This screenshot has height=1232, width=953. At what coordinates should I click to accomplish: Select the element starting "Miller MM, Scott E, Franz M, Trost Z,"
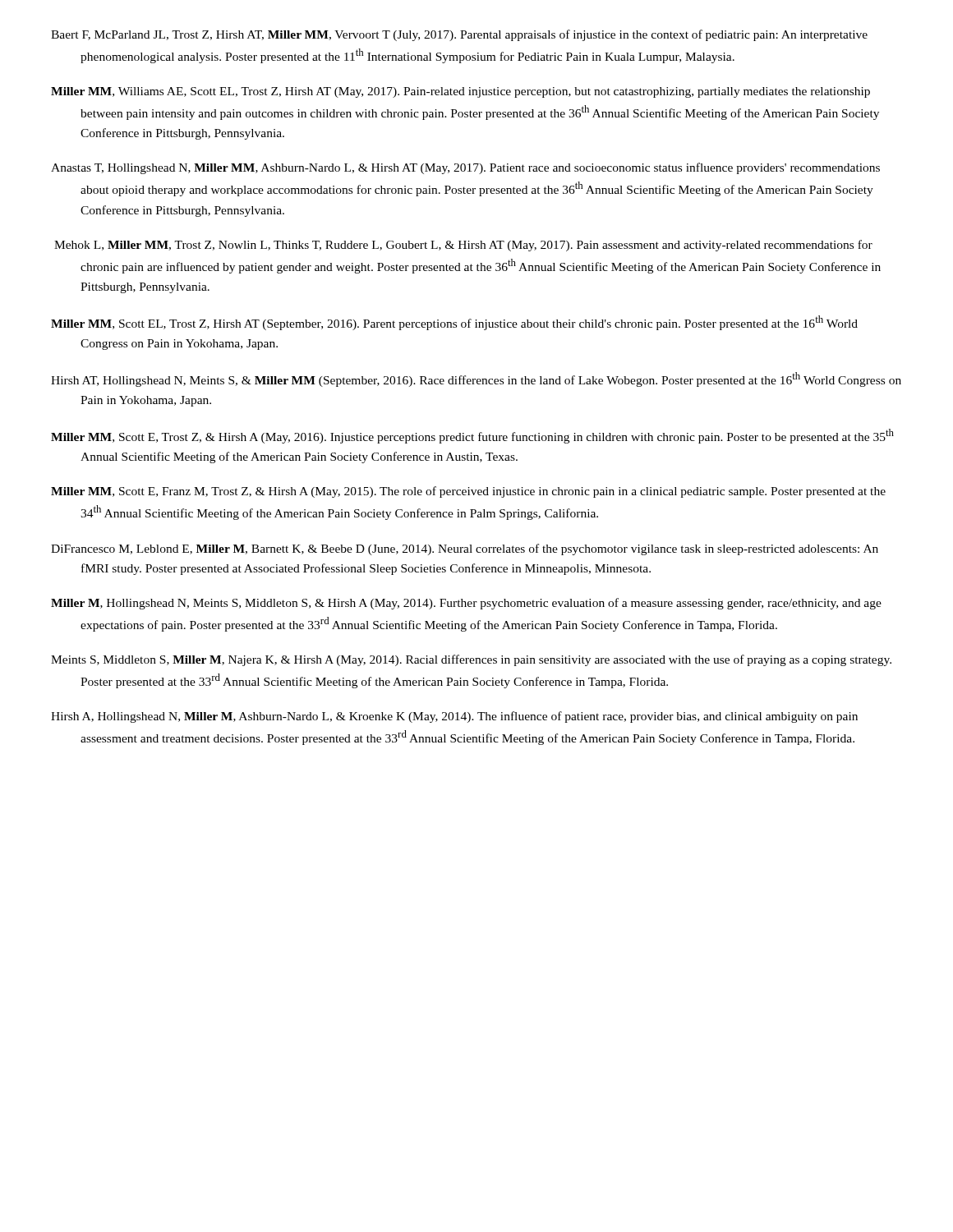[468, 502]
